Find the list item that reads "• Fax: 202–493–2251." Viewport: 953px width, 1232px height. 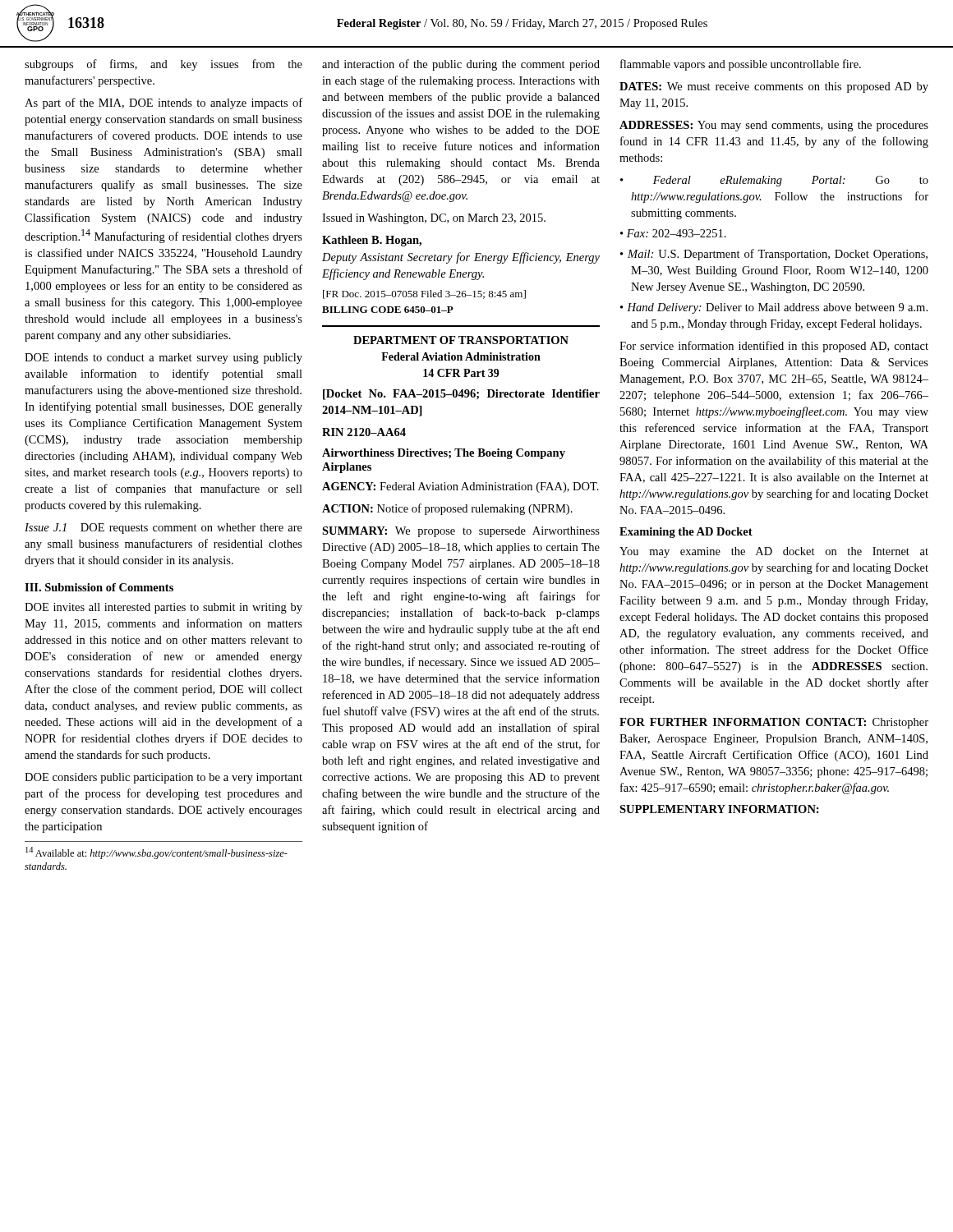(x=673, y=233)
